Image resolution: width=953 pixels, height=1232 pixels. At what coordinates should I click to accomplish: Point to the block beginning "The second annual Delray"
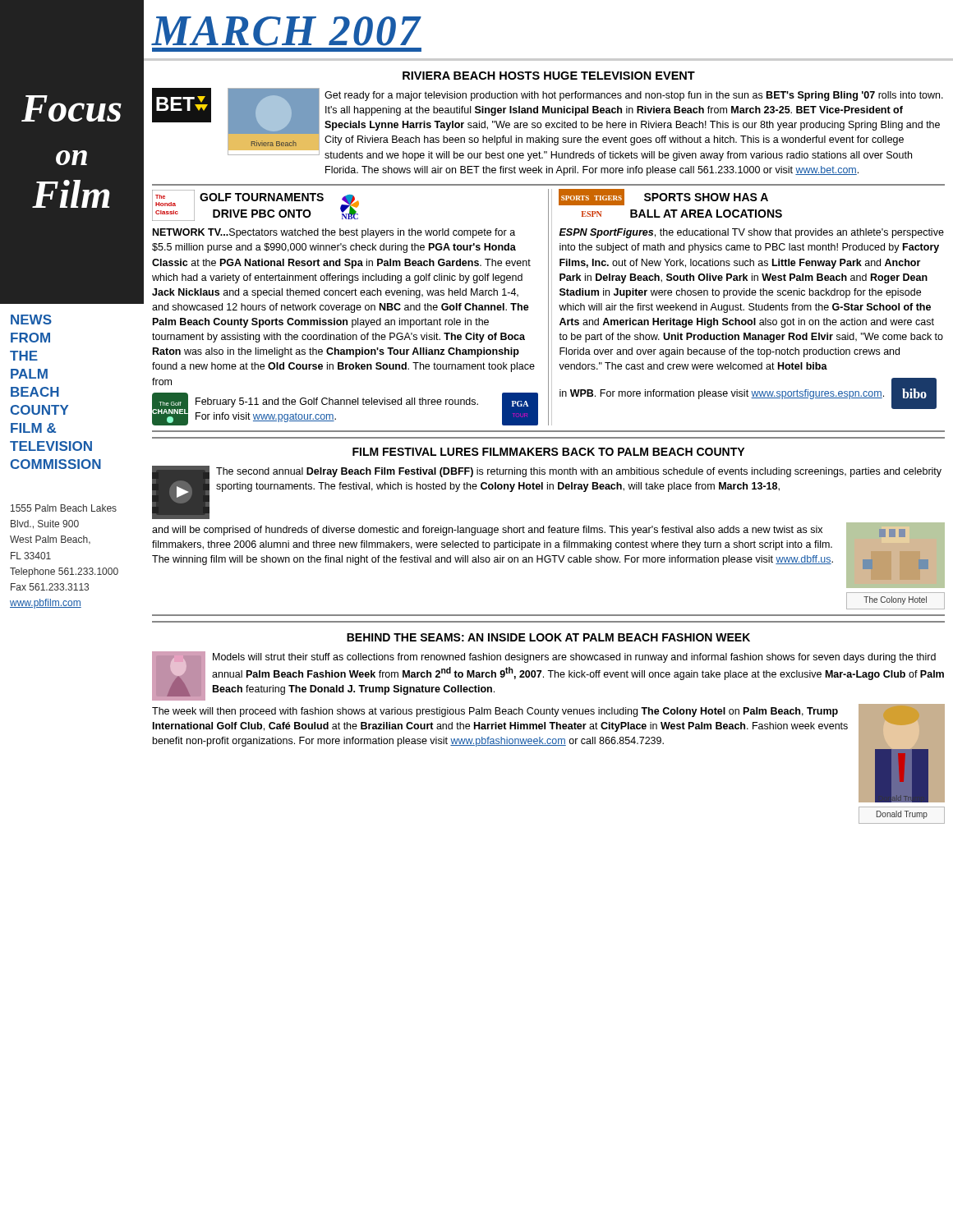tap(579, 479)
